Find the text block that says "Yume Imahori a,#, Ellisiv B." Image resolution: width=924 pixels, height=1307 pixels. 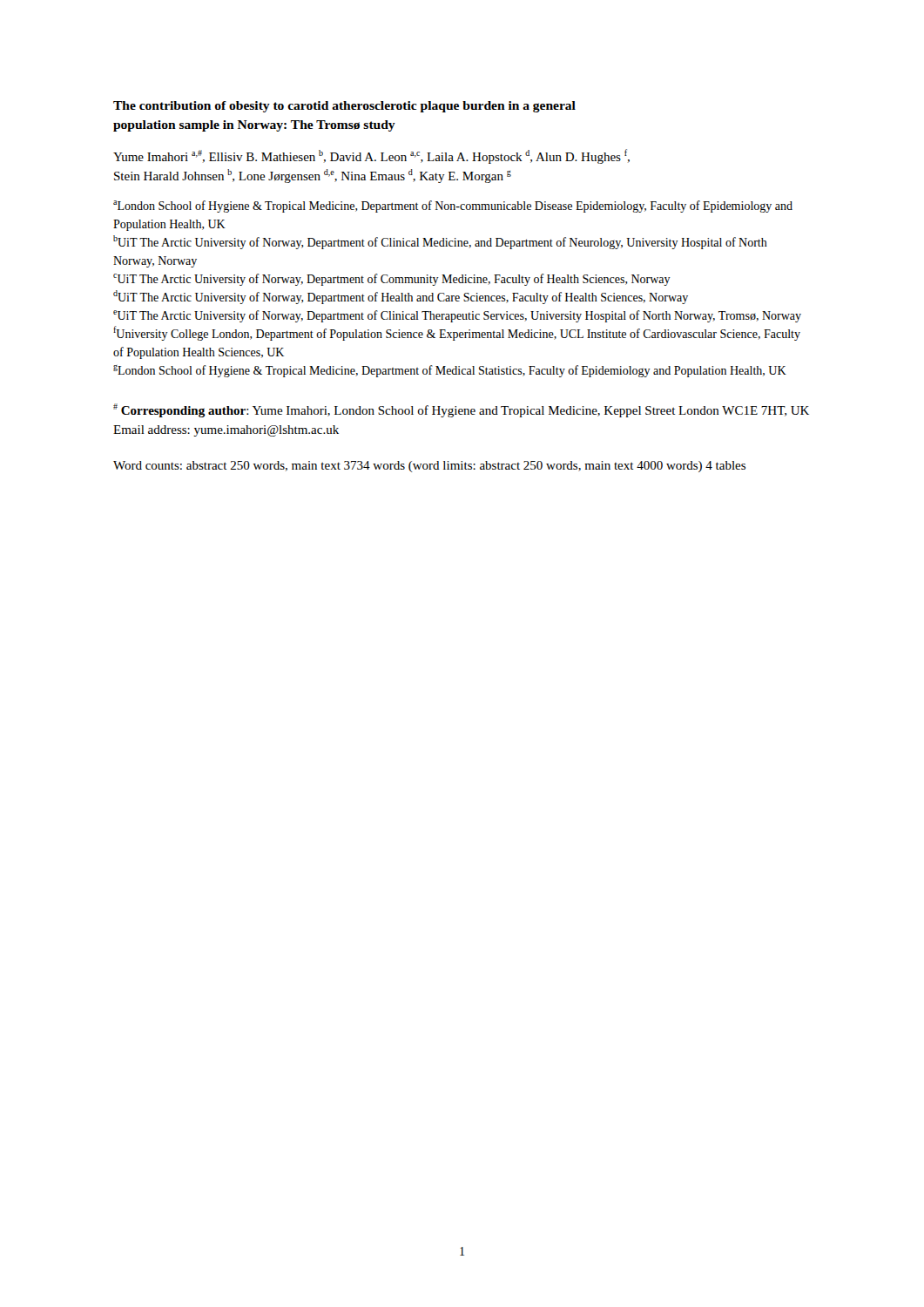372,166
